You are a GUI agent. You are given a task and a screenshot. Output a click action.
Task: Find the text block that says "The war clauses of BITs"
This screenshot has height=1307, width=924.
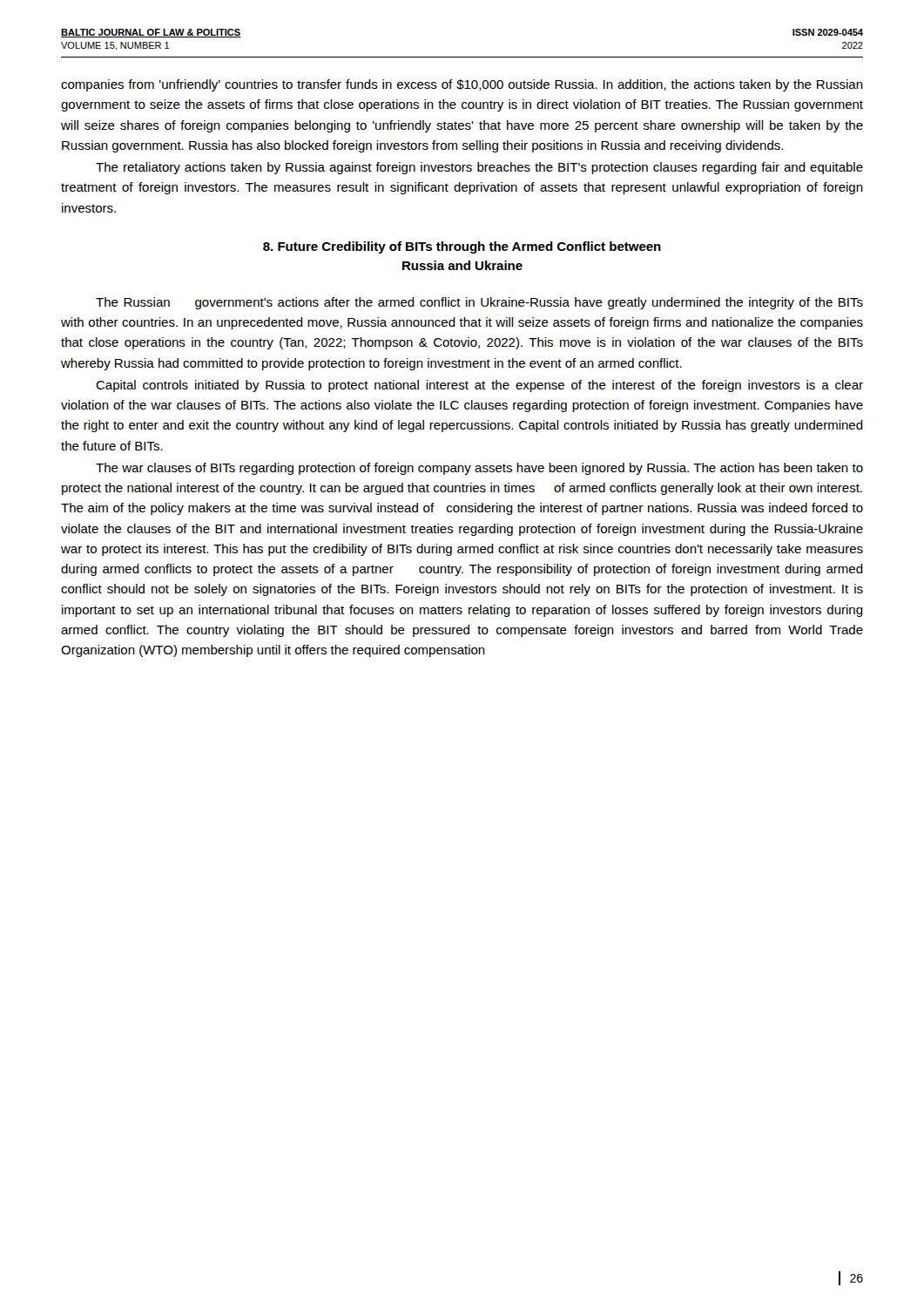coord(462,558)
